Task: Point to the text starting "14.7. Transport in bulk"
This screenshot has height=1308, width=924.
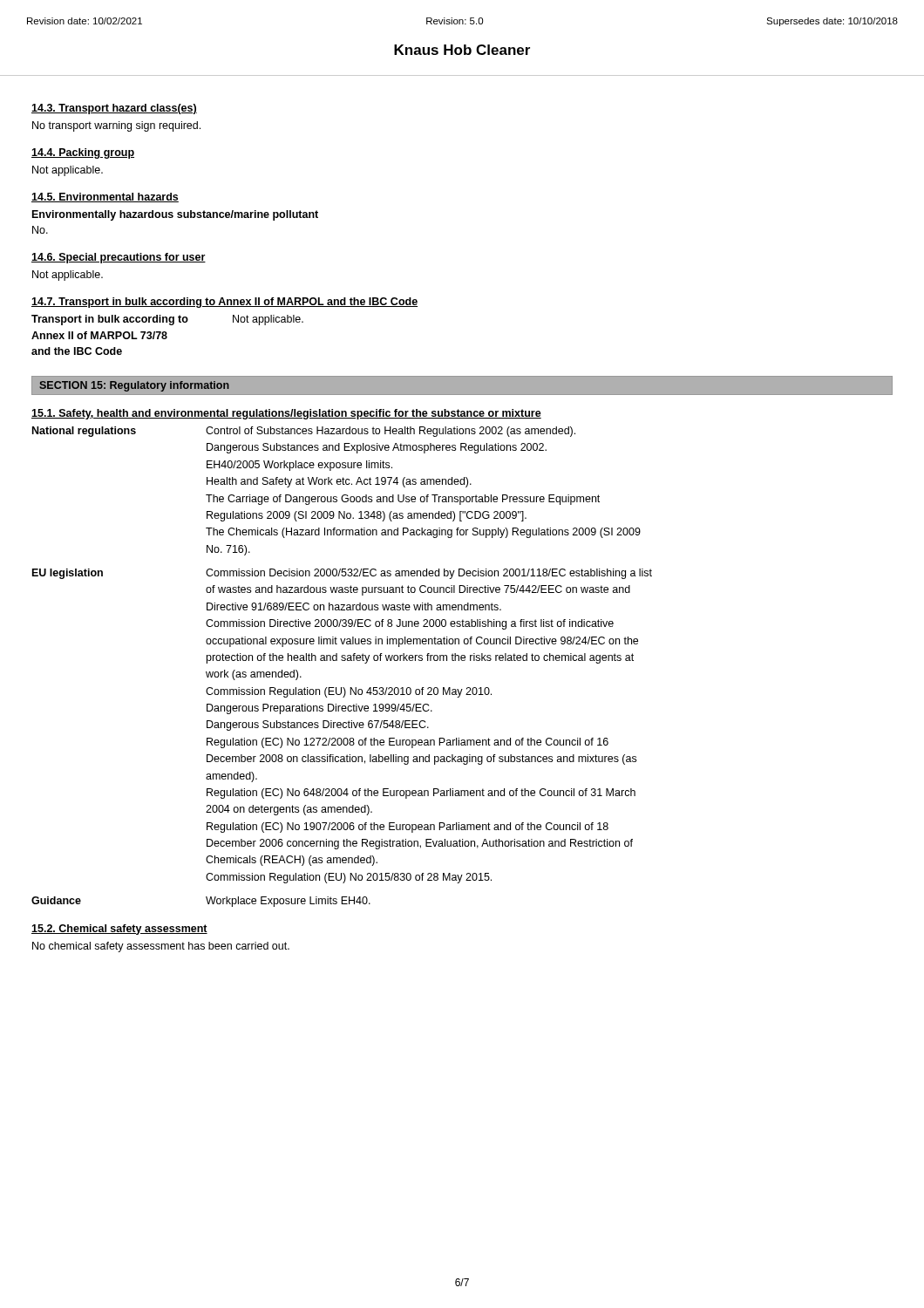Action: pos(225,301)
